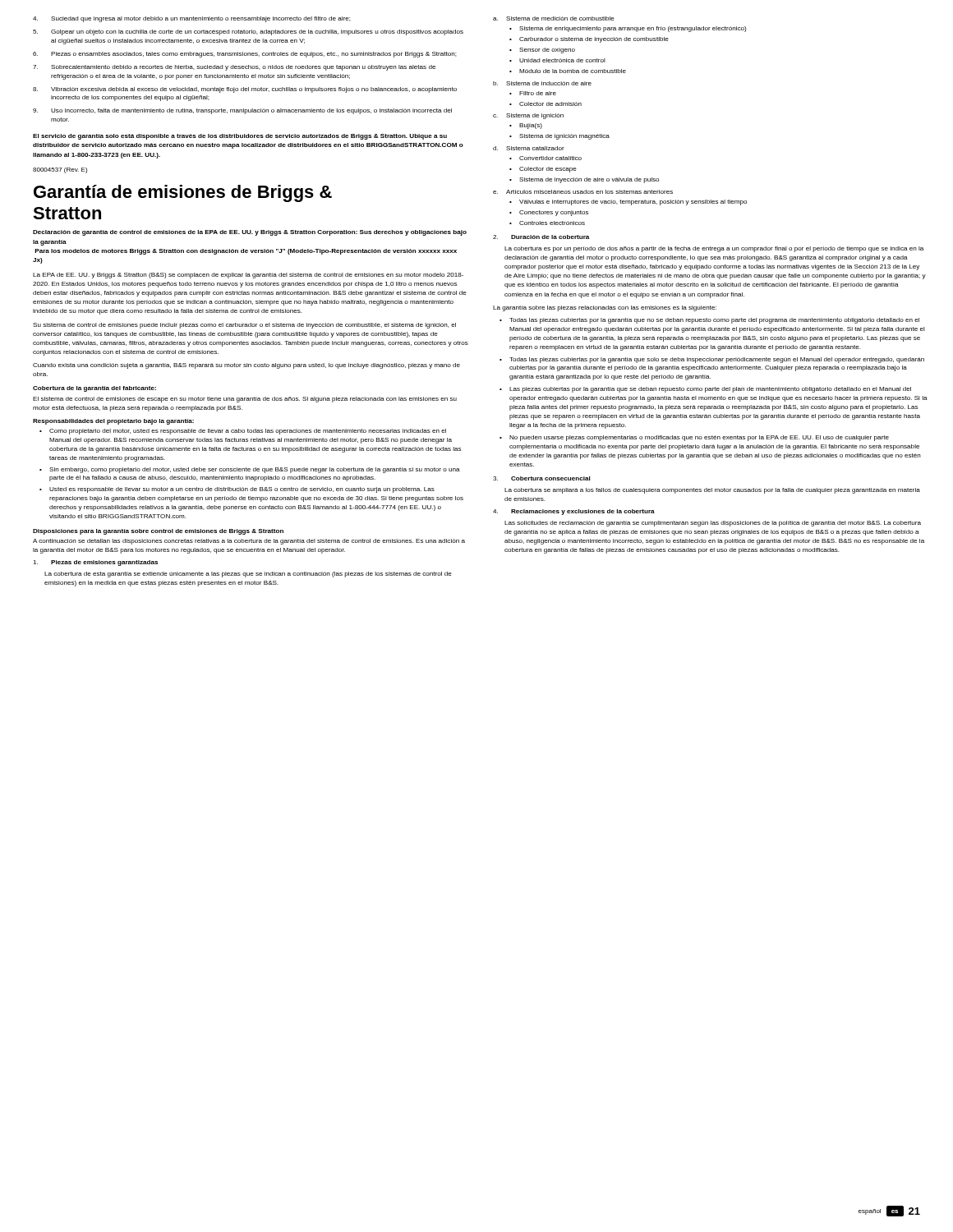Find the text block starting "• Módulo de la bomba de"

568,72
